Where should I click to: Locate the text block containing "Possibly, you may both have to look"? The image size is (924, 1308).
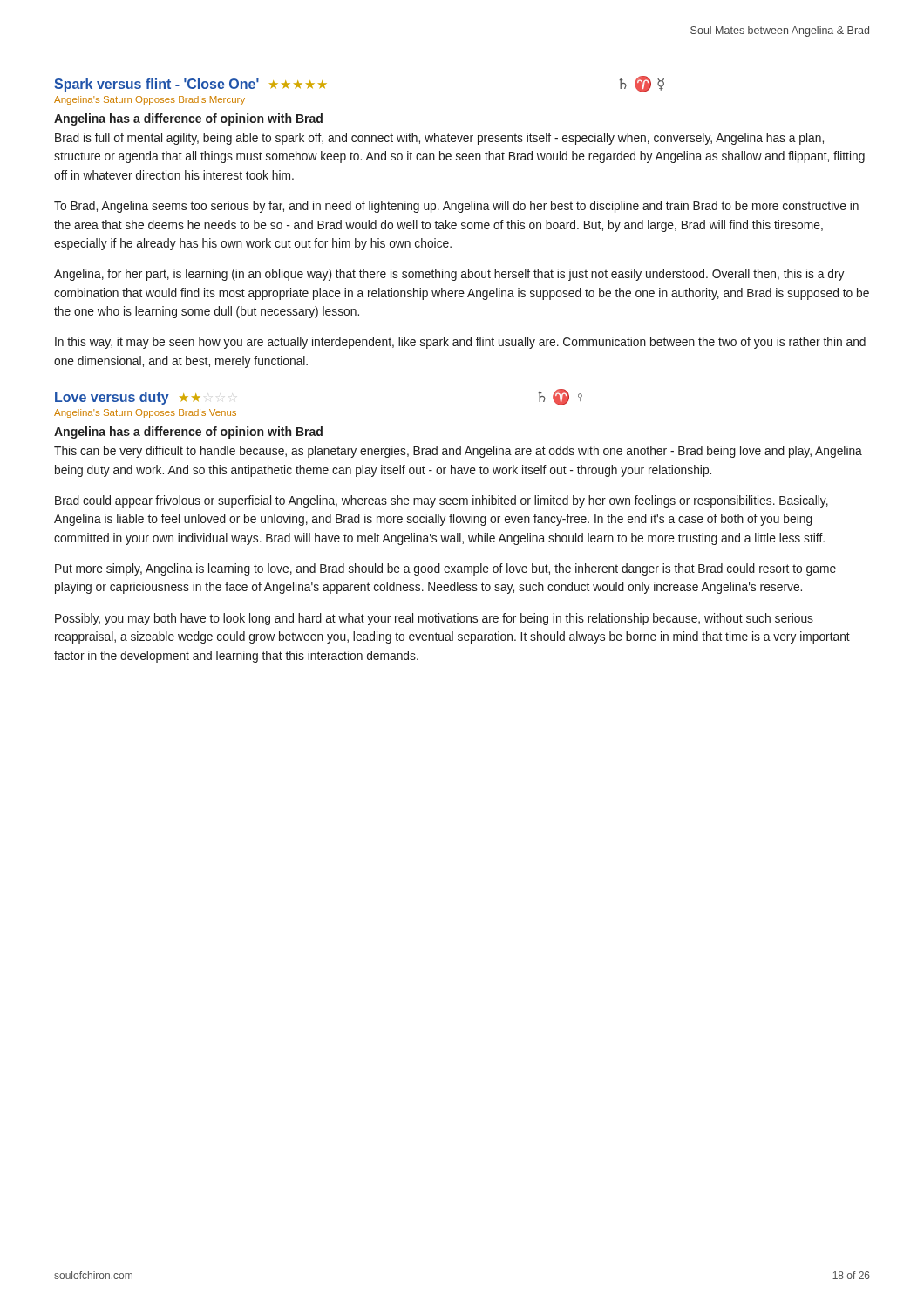coord(452,637)
